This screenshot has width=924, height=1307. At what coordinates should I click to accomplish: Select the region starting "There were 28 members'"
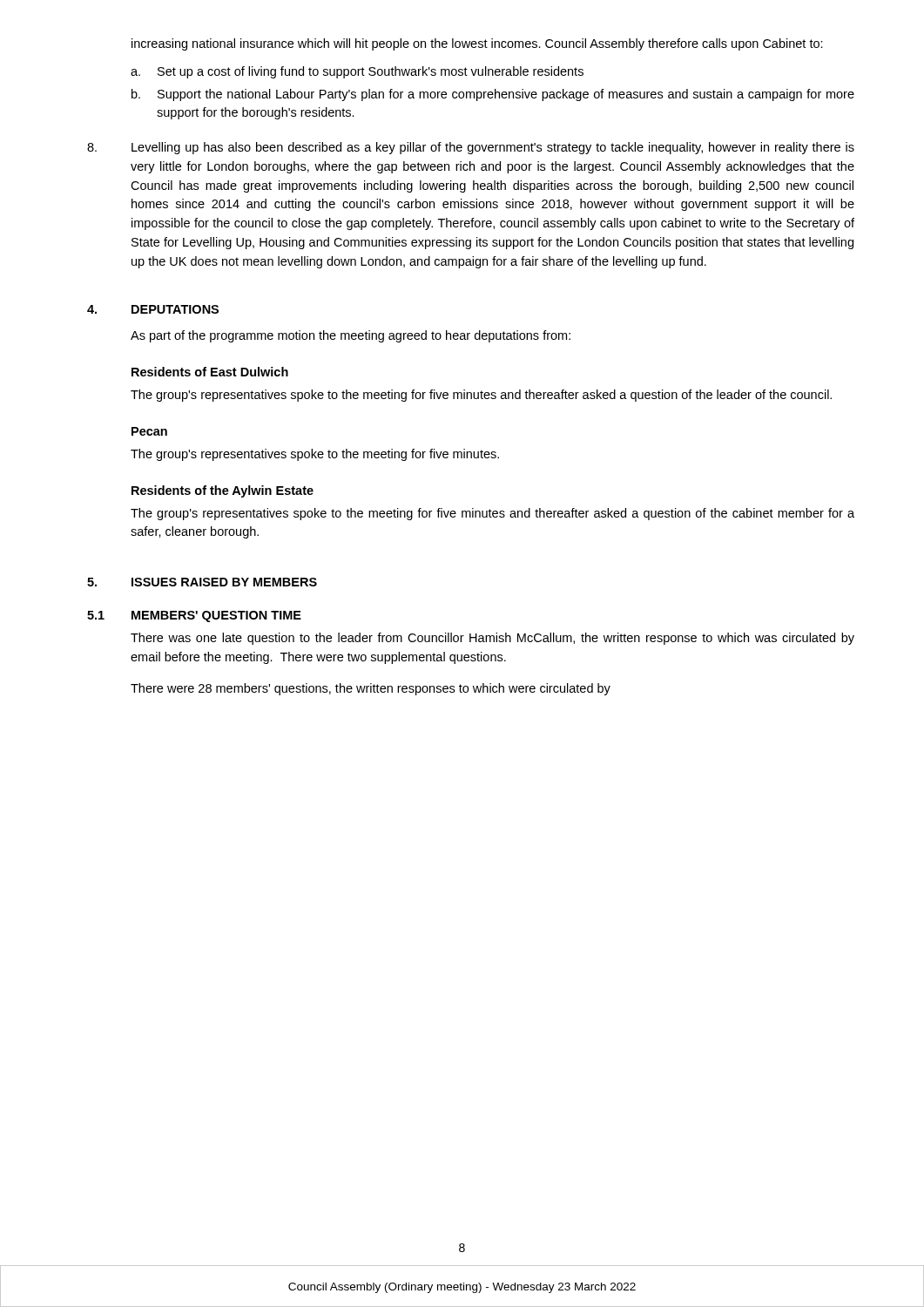(x=370, y=688)
